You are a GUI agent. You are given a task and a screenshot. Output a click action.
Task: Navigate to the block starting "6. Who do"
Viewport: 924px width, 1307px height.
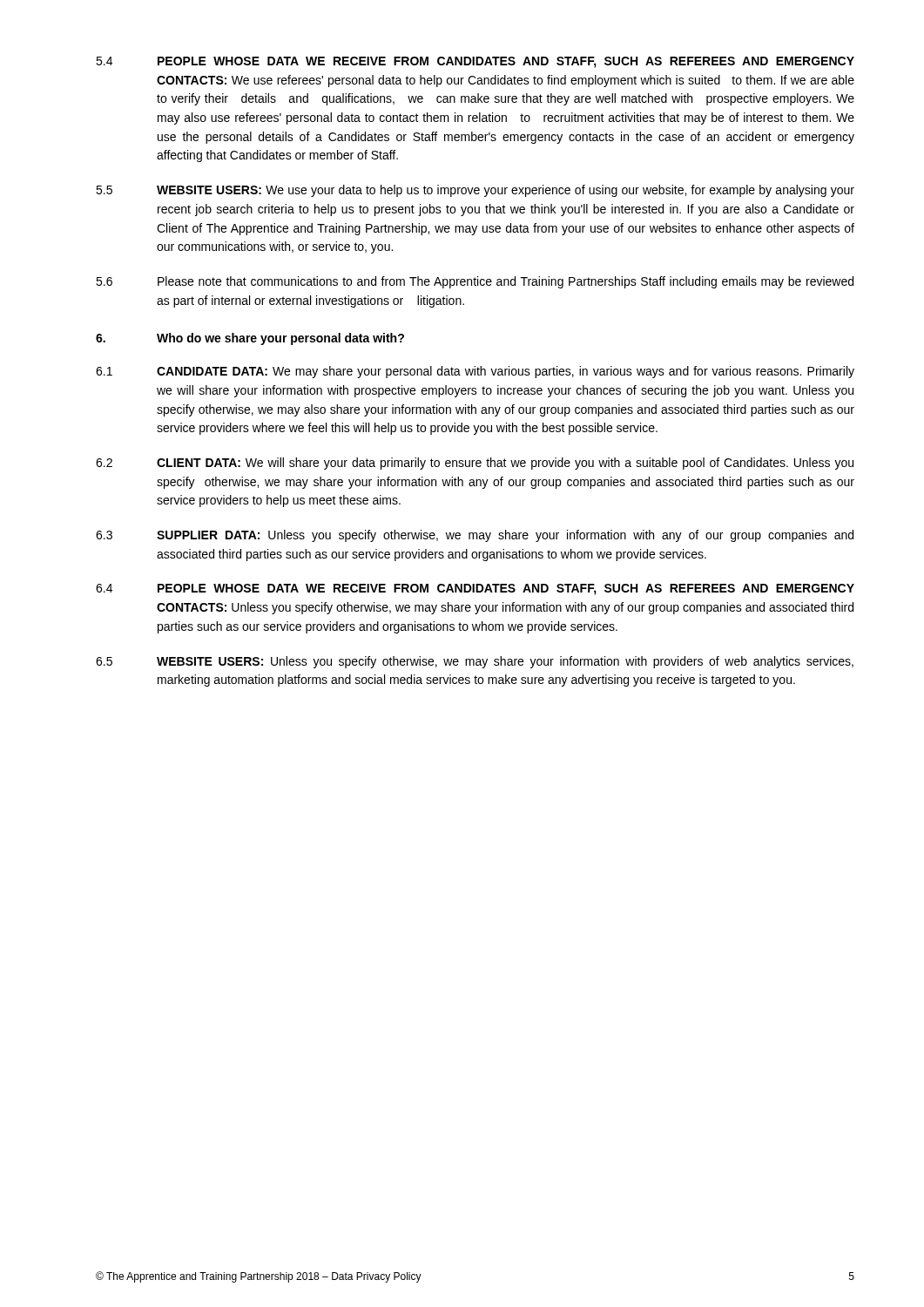tap(250, 338)
